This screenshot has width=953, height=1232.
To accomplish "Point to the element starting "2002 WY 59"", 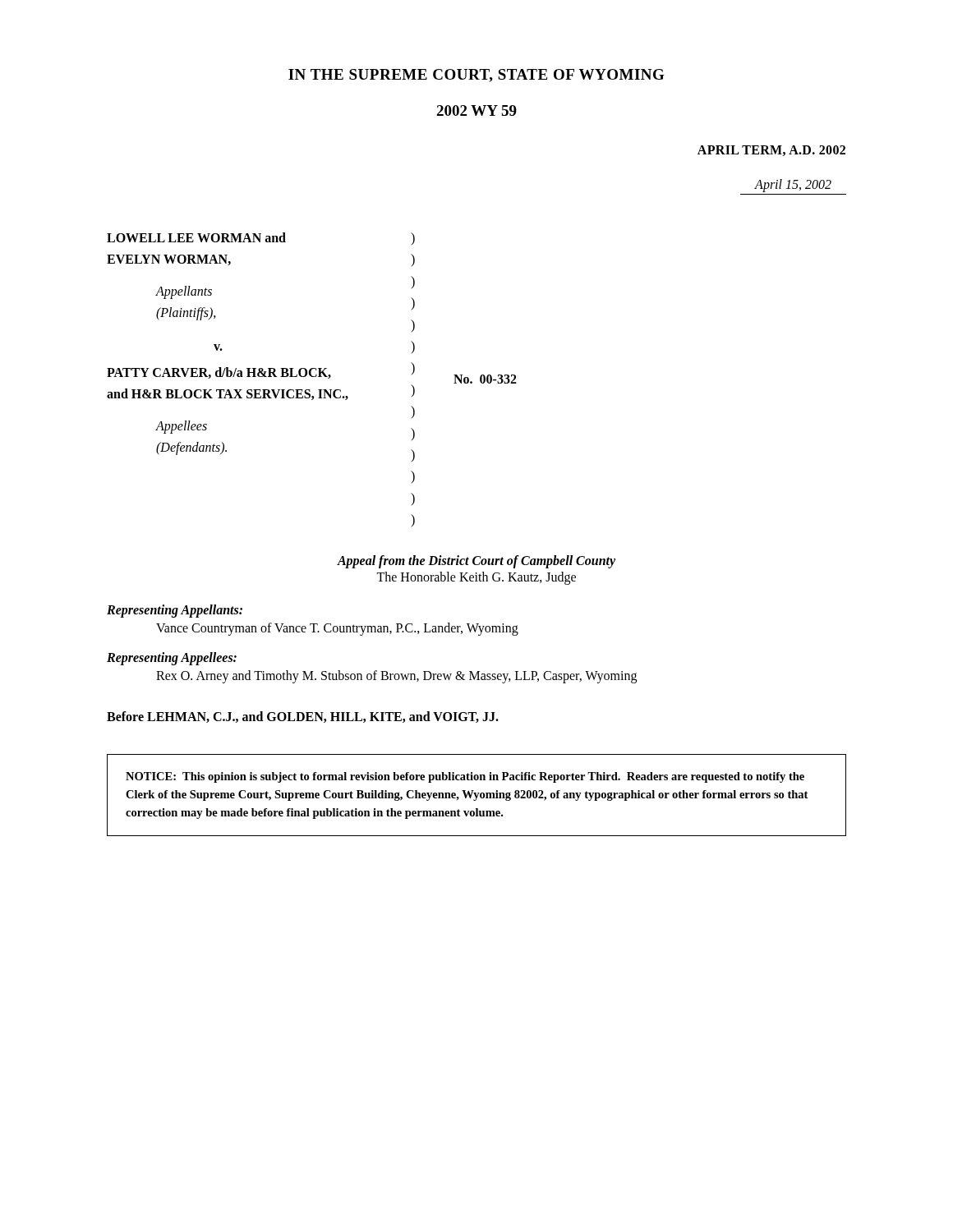I will tap(476, 111).
